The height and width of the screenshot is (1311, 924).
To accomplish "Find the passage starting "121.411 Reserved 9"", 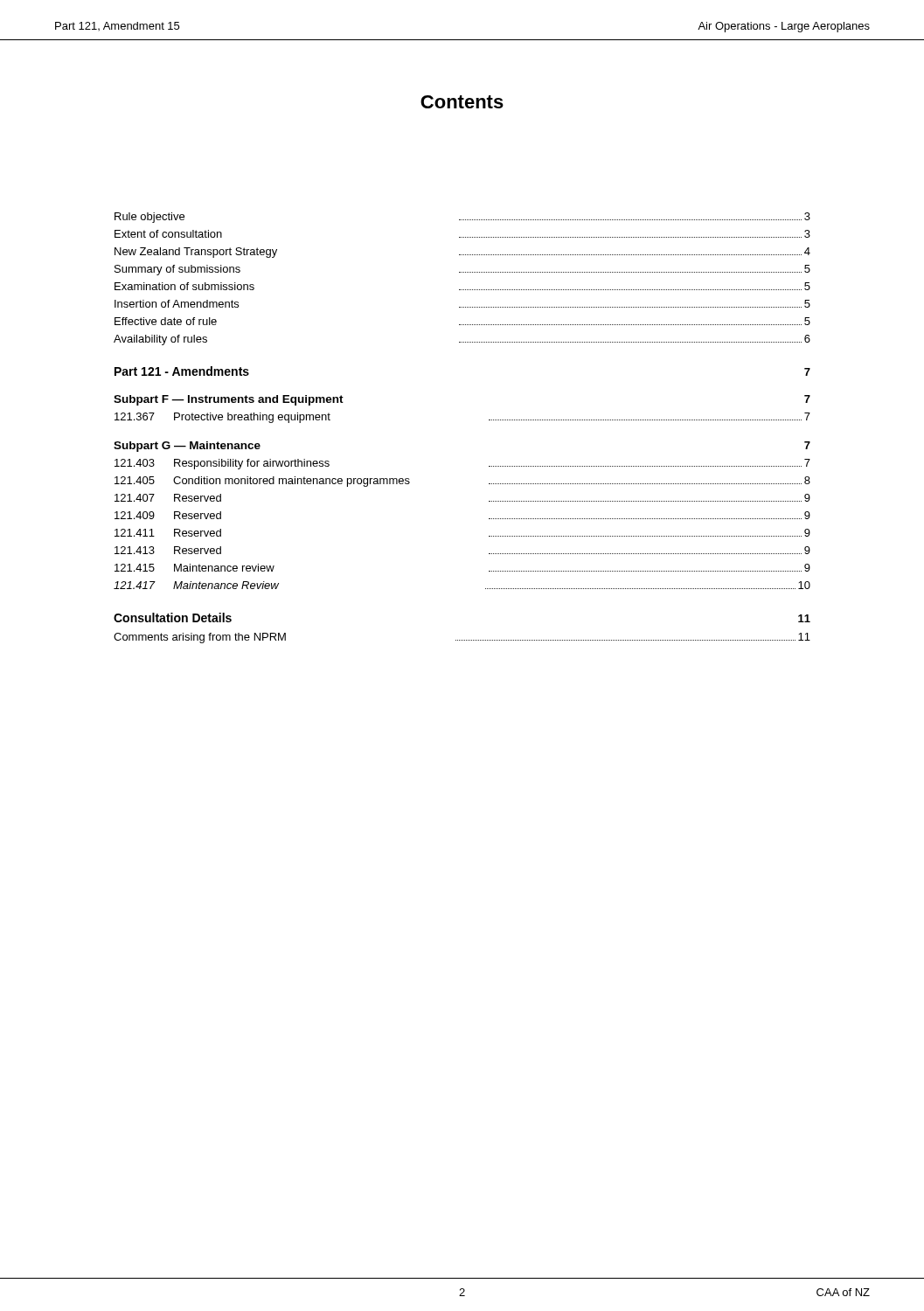I will [139, 532].
